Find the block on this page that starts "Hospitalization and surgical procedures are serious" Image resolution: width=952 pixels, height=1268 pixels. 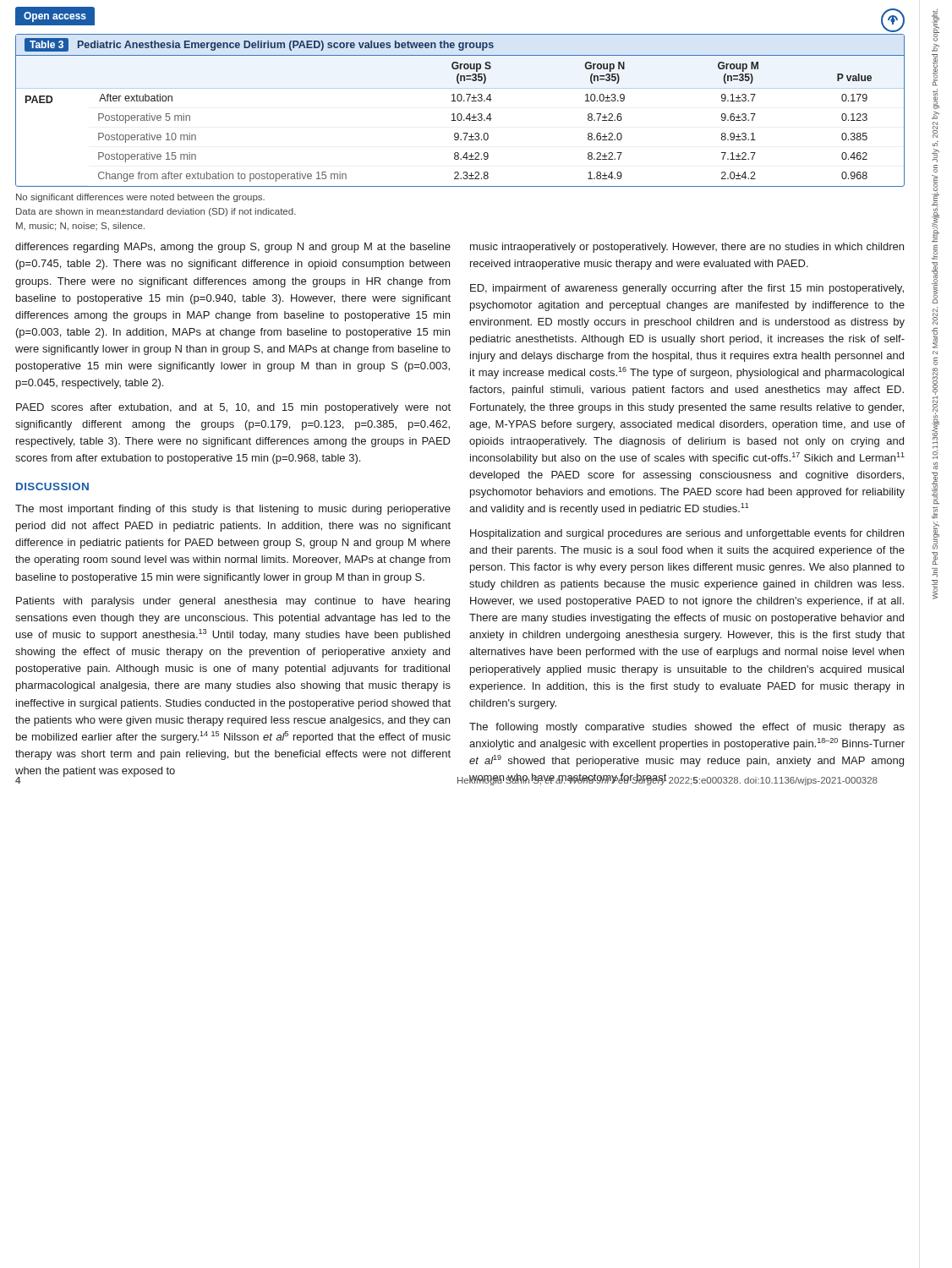pos(687,618)
